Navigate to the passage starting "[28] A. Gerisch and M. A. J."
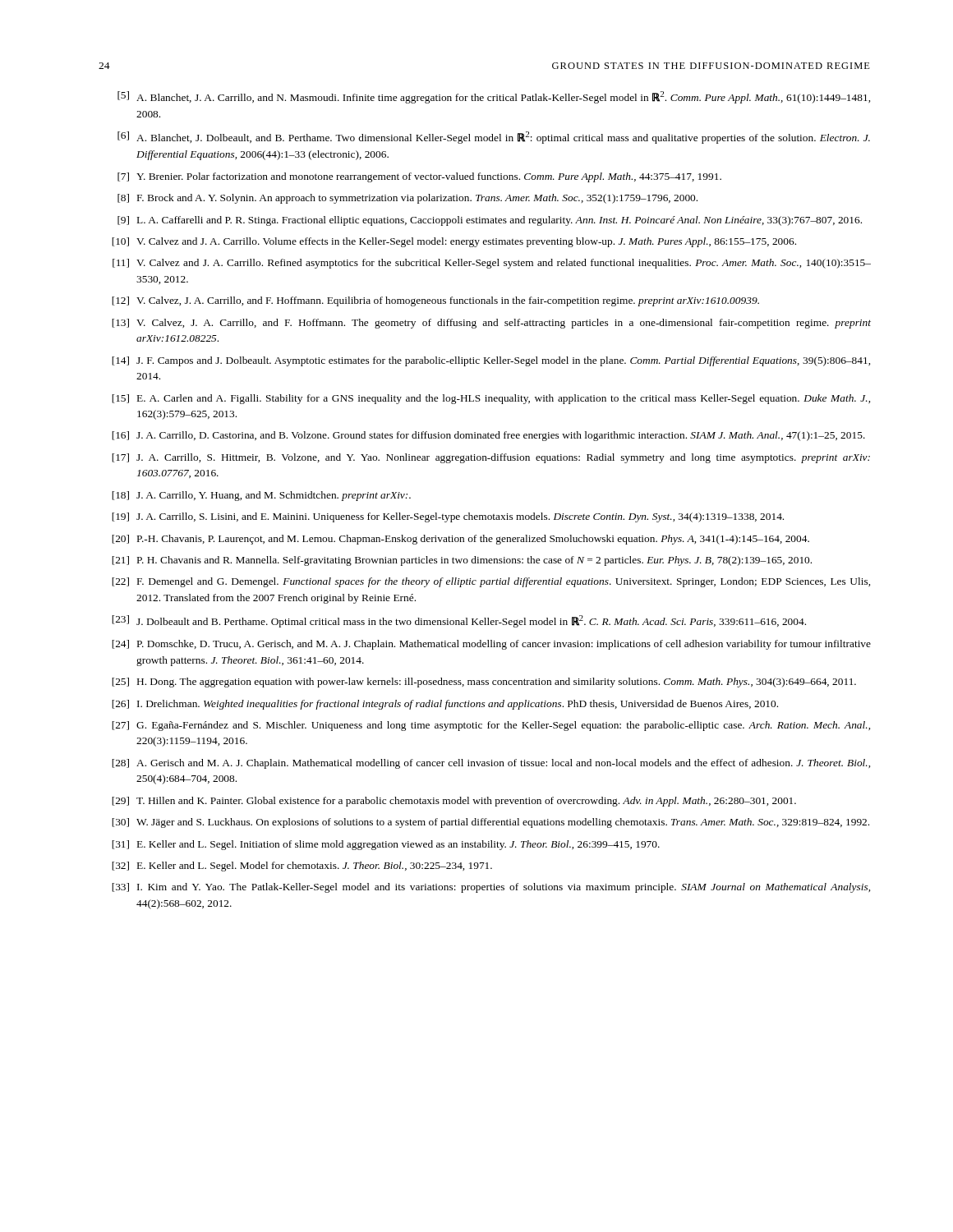Viewport: 953px width, 1232px height. (485, 771)
